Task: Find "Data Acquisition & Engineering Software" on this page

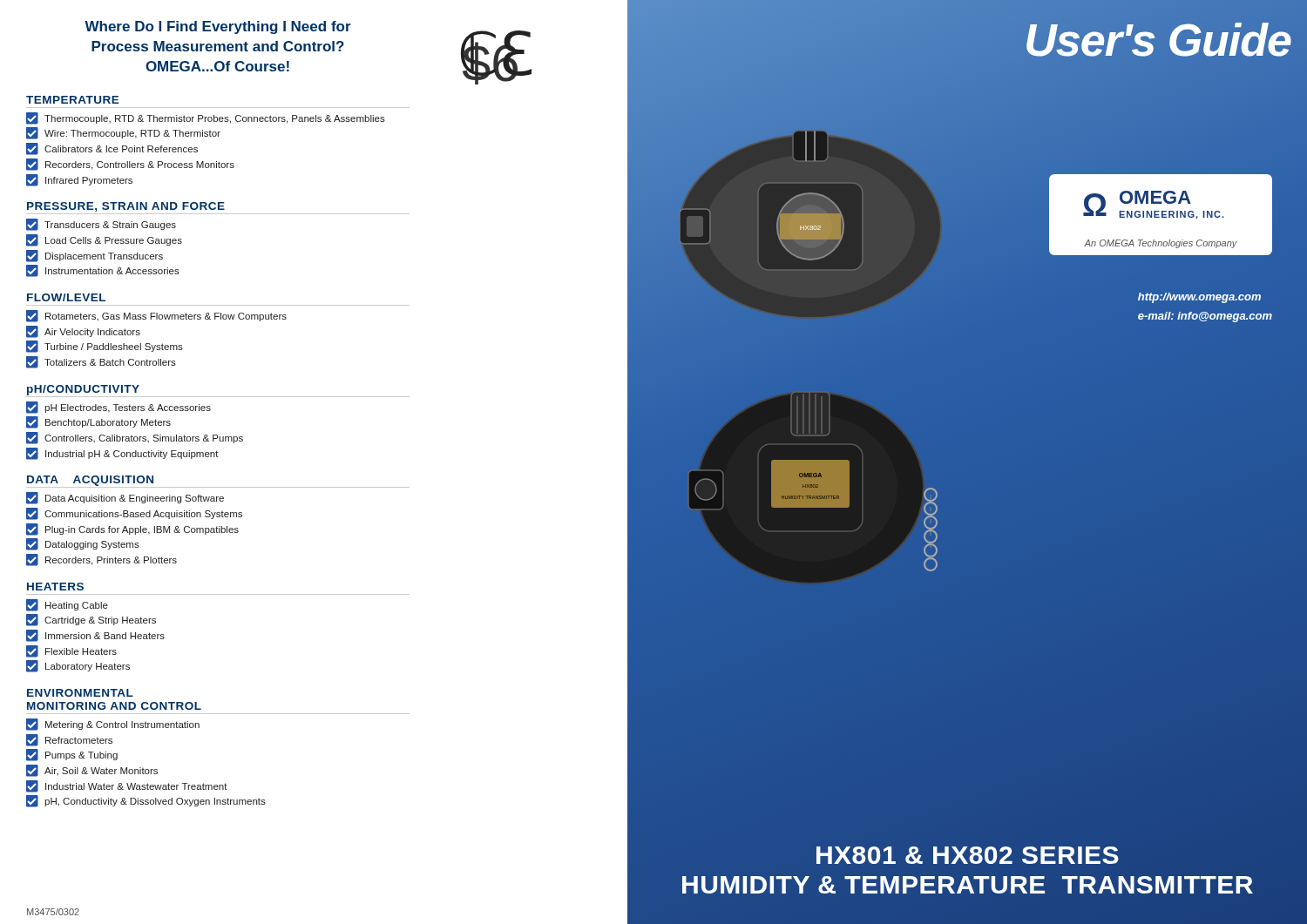Action: (125, 499)
